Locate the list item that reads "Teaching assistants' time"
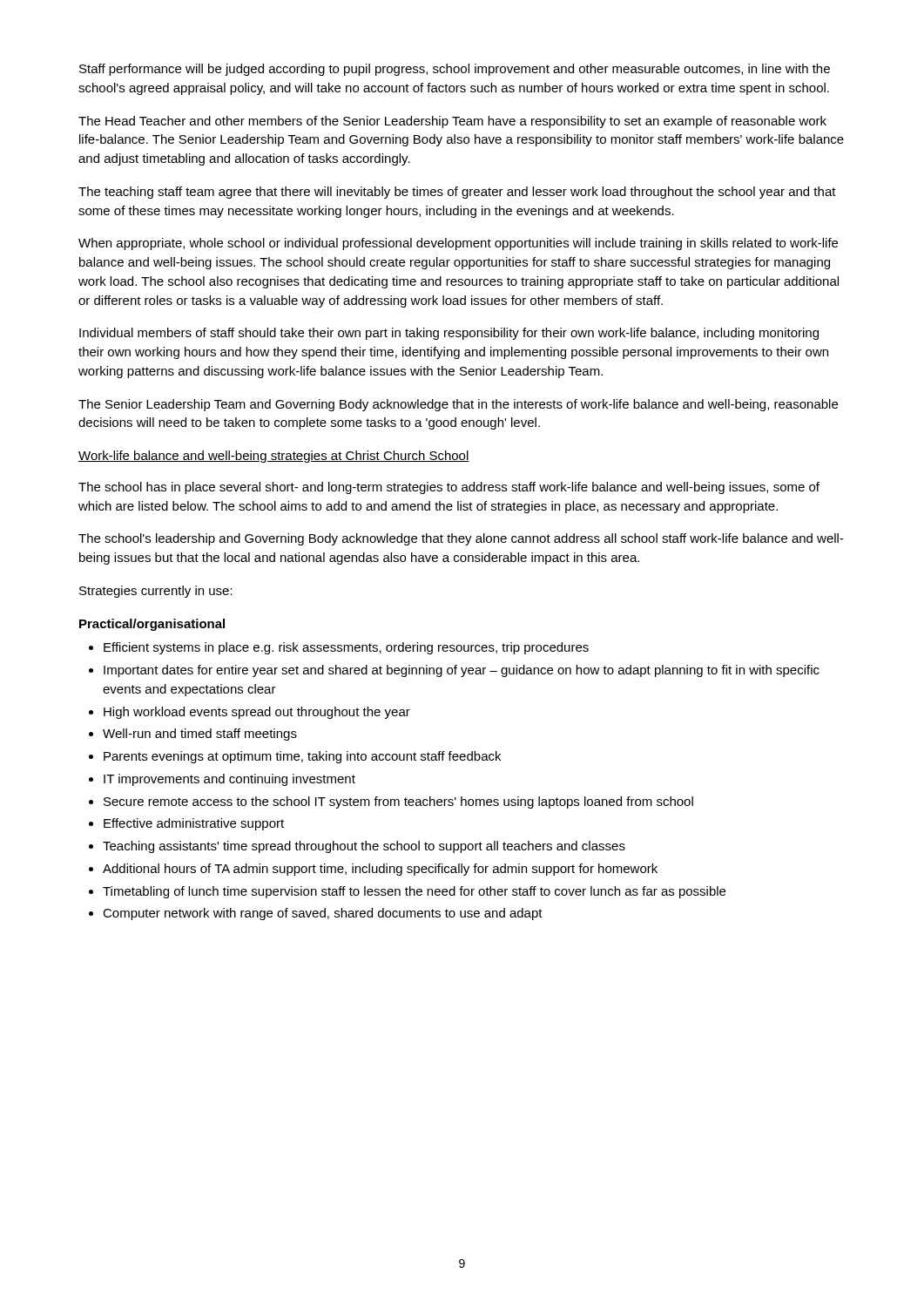Screen dimensions: 1307x924 [x=364, y=846]
